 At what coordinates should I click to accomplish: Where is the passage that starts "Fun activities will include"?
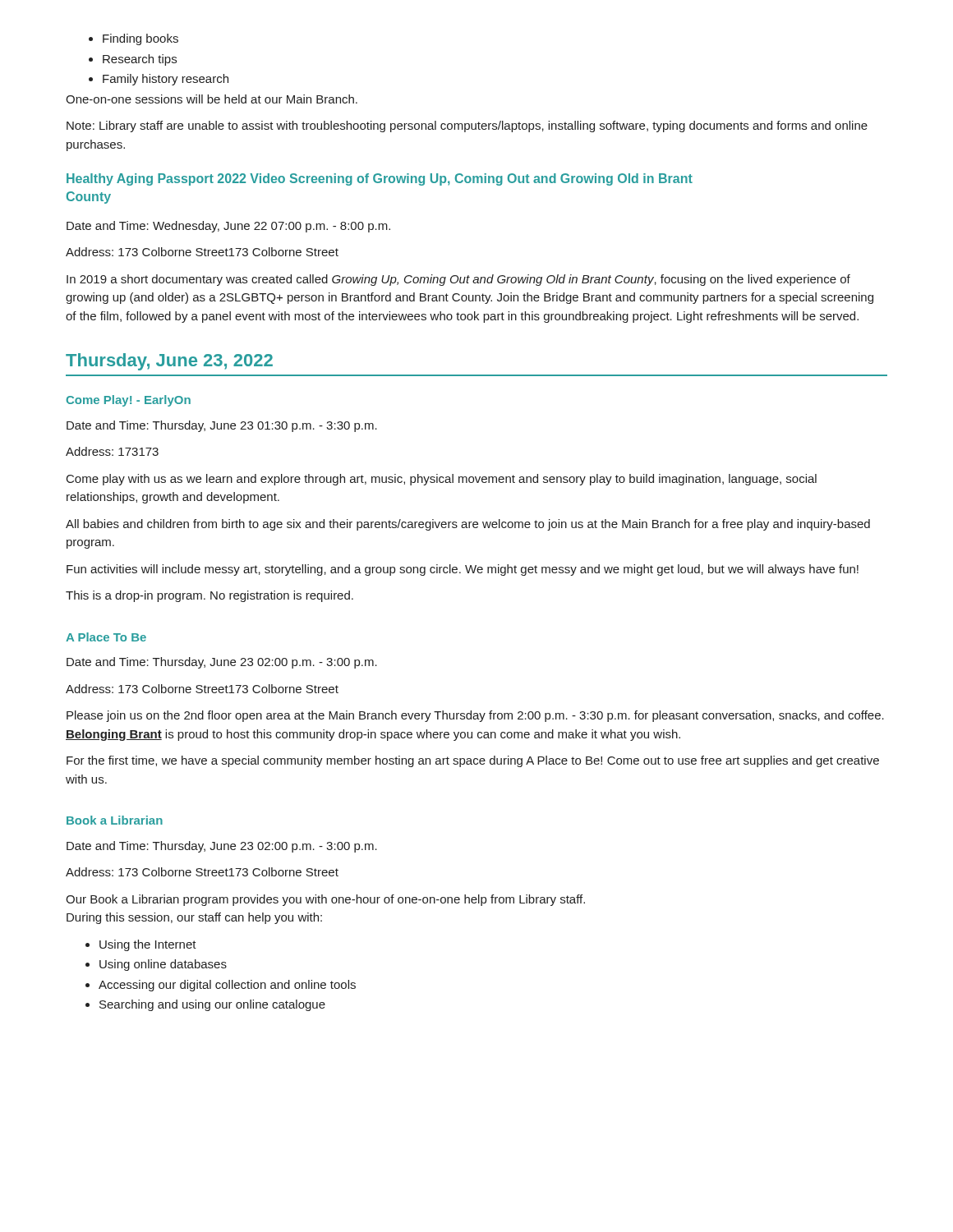point(476,569)
